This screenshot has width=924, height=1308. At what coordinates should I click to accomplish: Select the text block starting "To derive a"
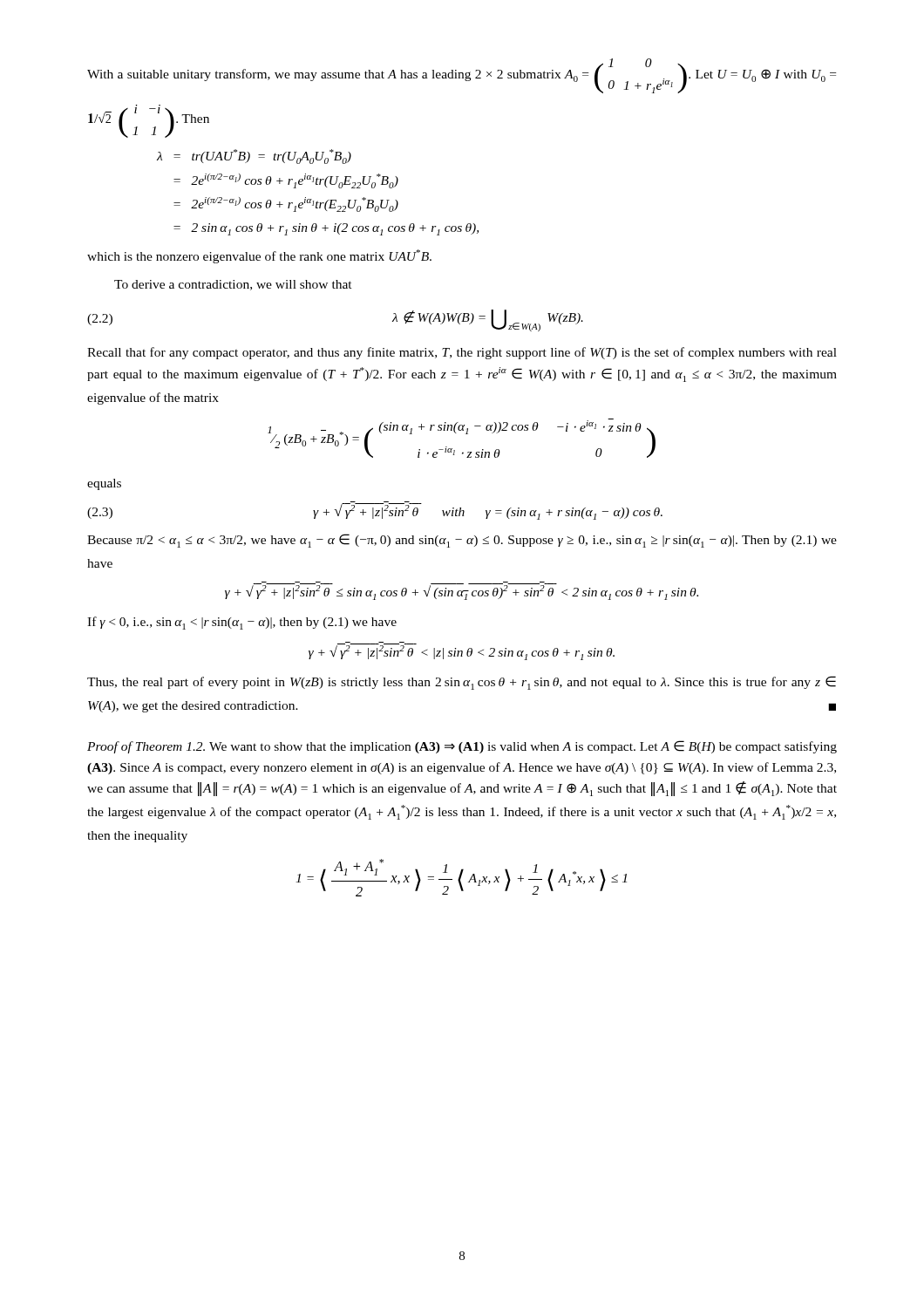(233, 284)
